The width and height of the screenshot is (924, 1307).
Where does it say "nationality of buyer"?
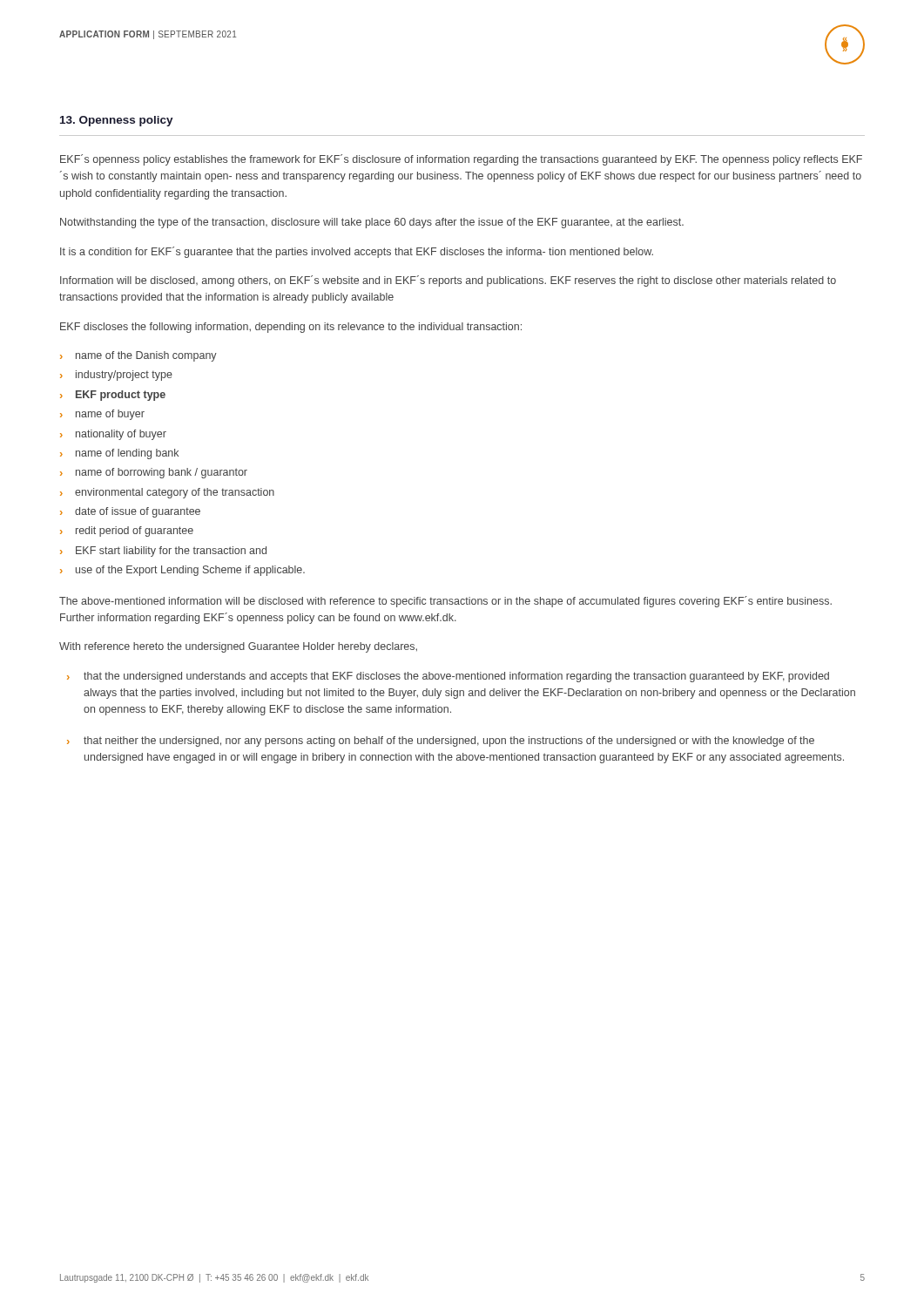point(121,433)
